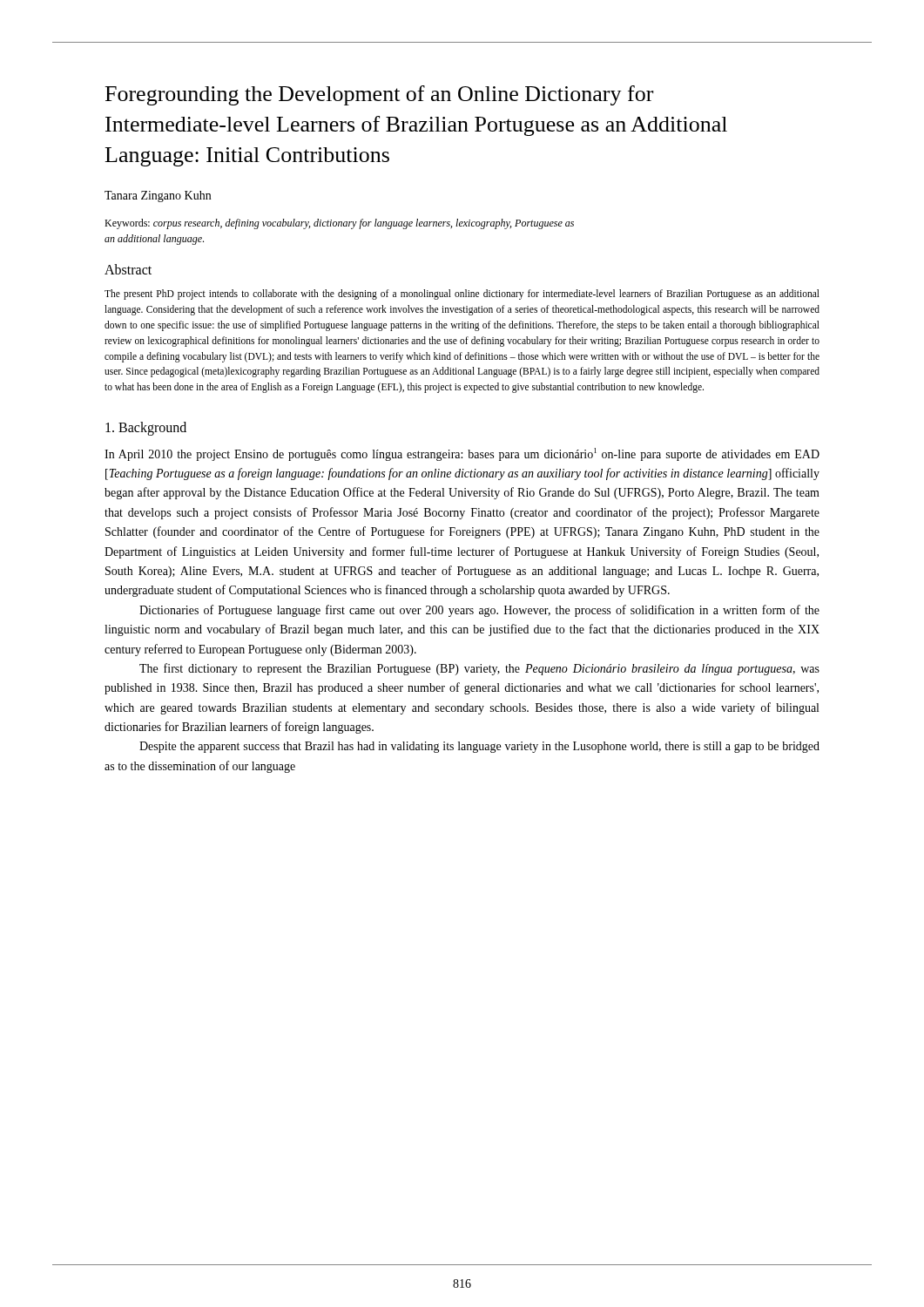924x1307 pixels.
Task: Point to the text starting "Tanara Zingano Kuhn"
Action: [x=158, y=196]
